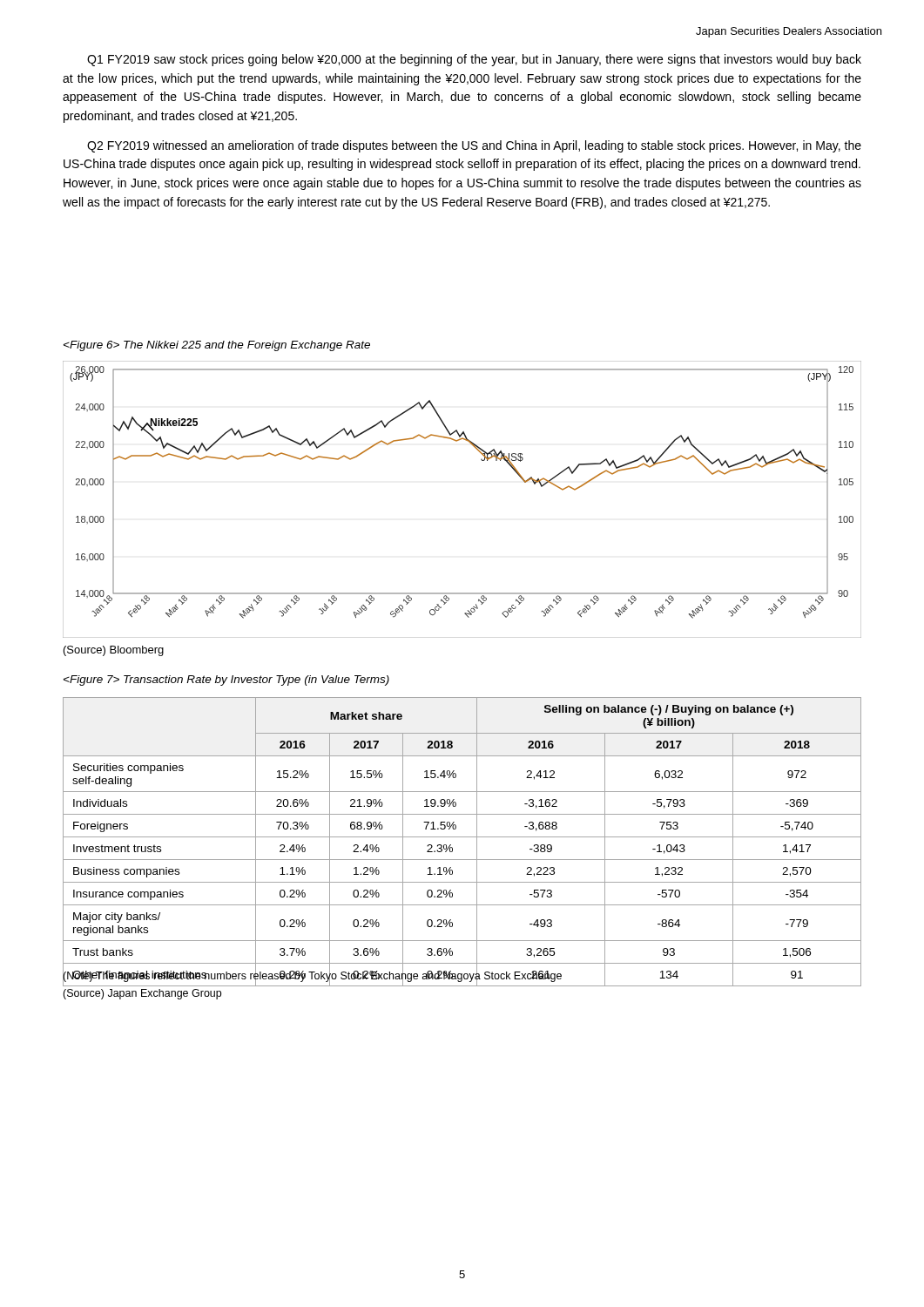Find the footnote with the text "(Source) Japan Exchange Group"
This screenshot has height=1307, width=924.
coord(142,993)
